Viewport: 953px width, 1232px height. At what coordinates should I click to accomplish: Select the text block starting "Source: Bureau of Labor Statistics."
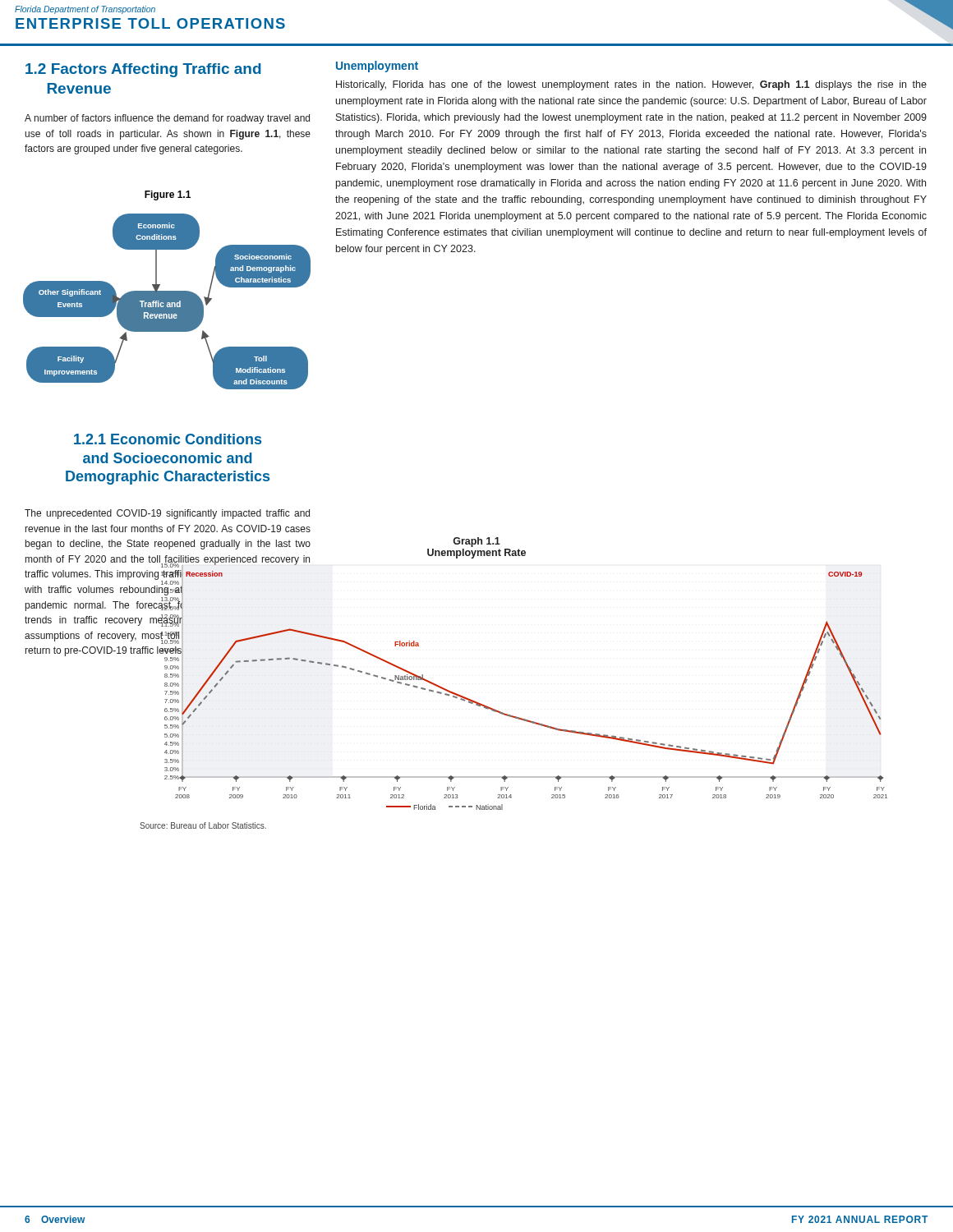[x=203, y=826]
